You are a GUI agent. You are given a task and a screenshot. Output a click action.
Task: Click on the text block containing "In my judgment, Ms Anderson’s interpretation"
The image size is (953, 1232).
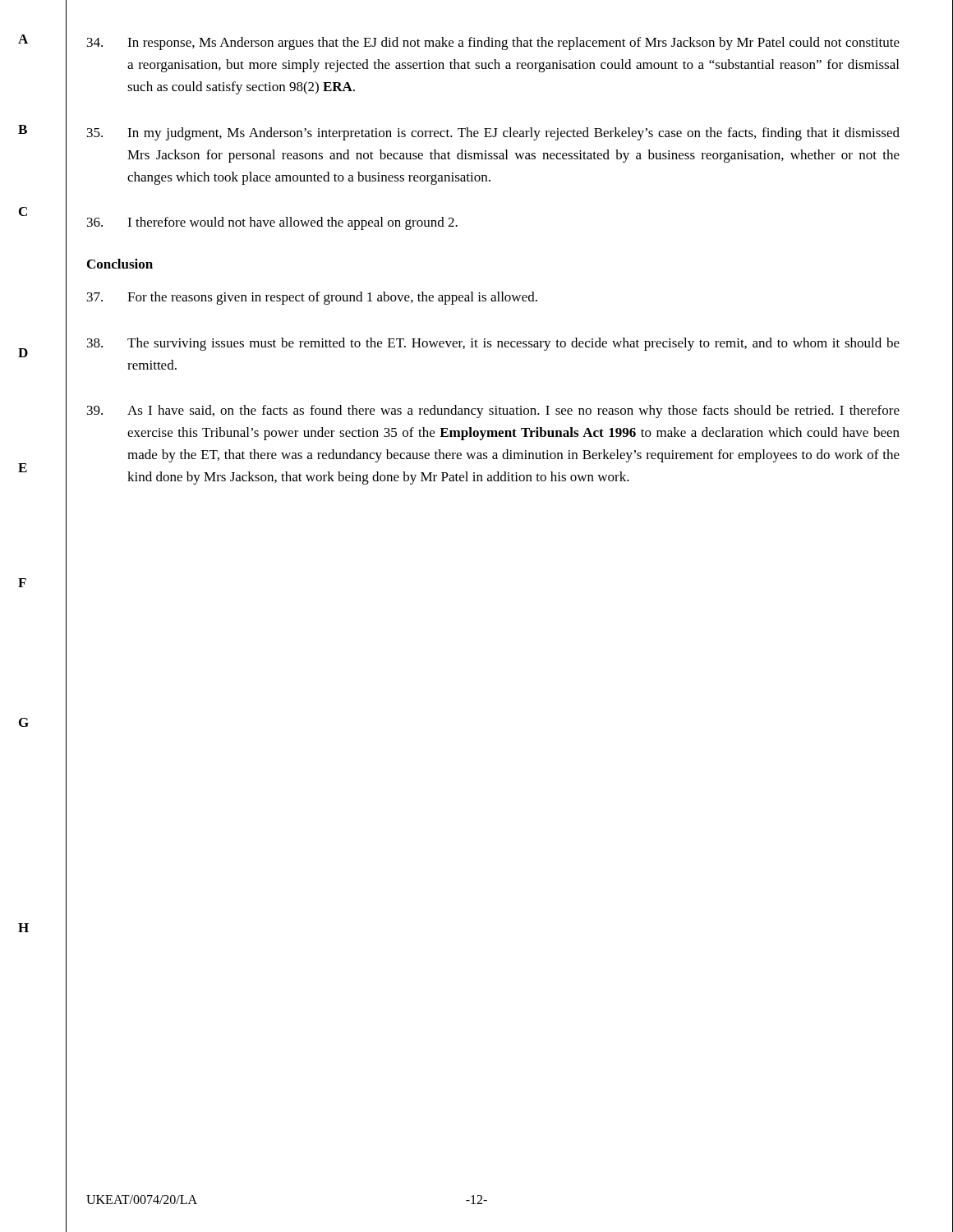(493, 155)
